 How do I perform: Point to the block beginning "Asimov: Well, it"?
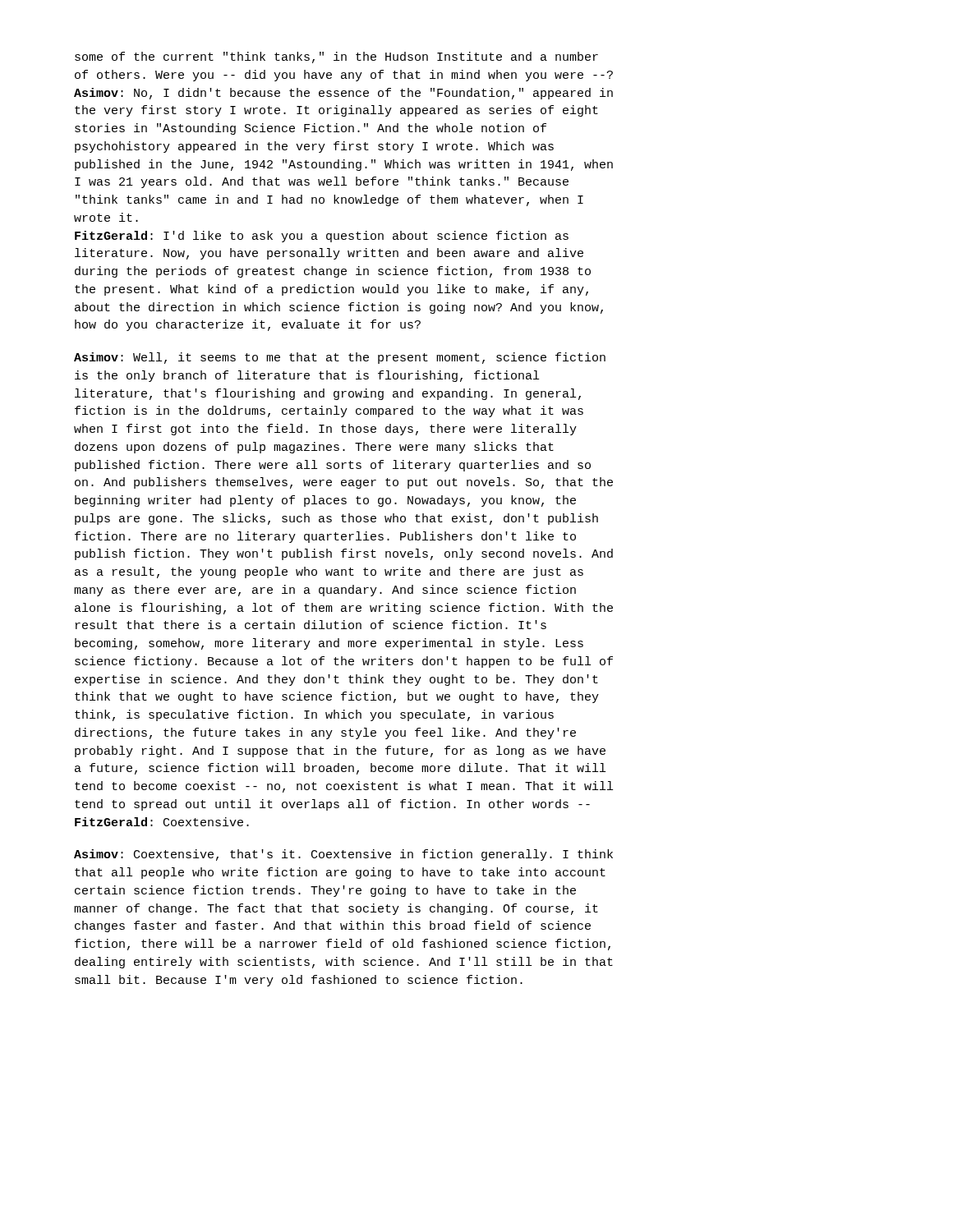click(x=344, y=591)
